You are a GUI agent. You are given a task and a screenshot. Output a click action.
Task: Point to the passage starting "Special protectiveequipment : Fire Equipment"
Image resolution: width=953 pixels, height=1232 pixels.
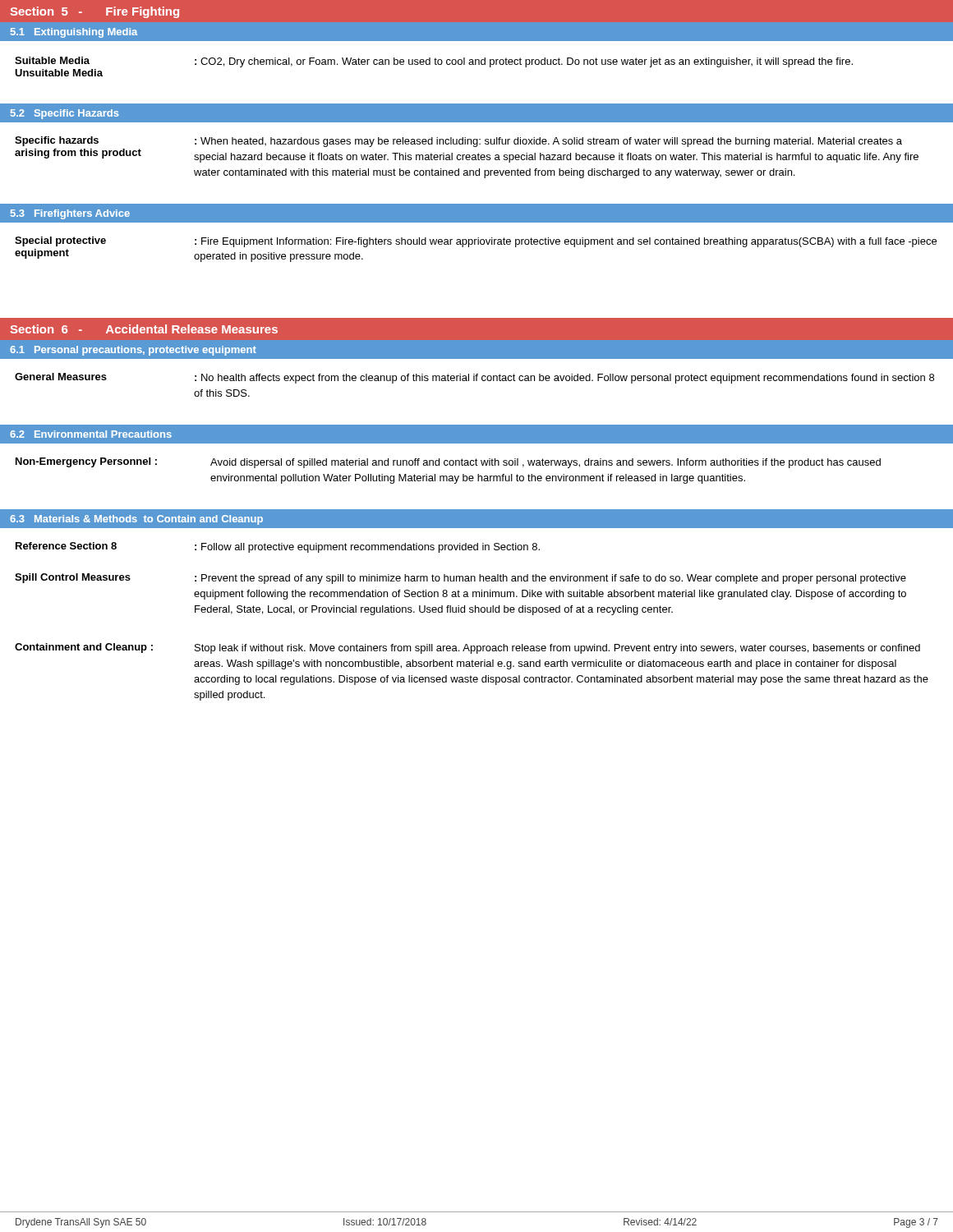476,249
